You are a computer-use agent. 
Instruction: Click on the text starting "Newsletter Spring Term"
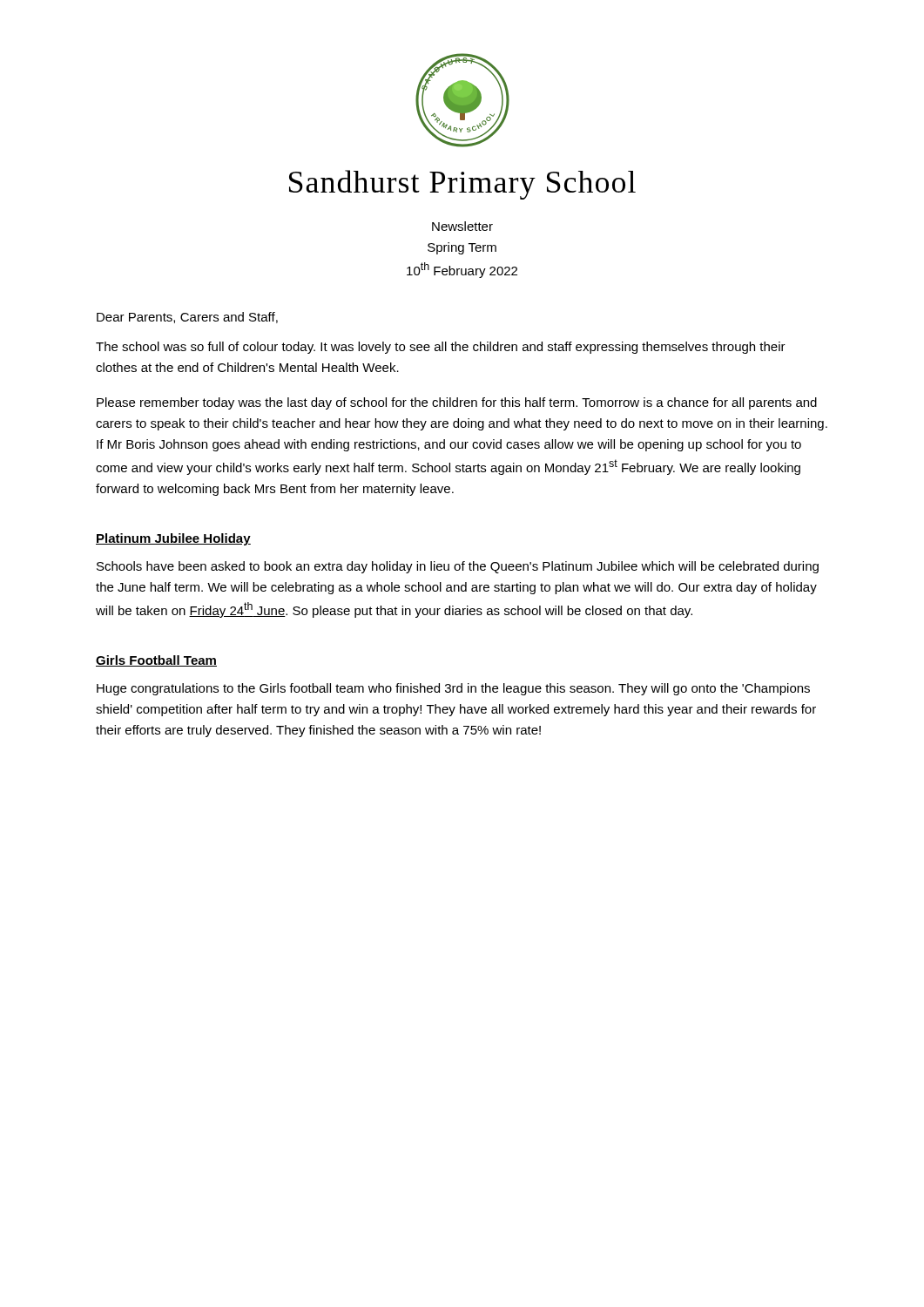click(462, 248)
